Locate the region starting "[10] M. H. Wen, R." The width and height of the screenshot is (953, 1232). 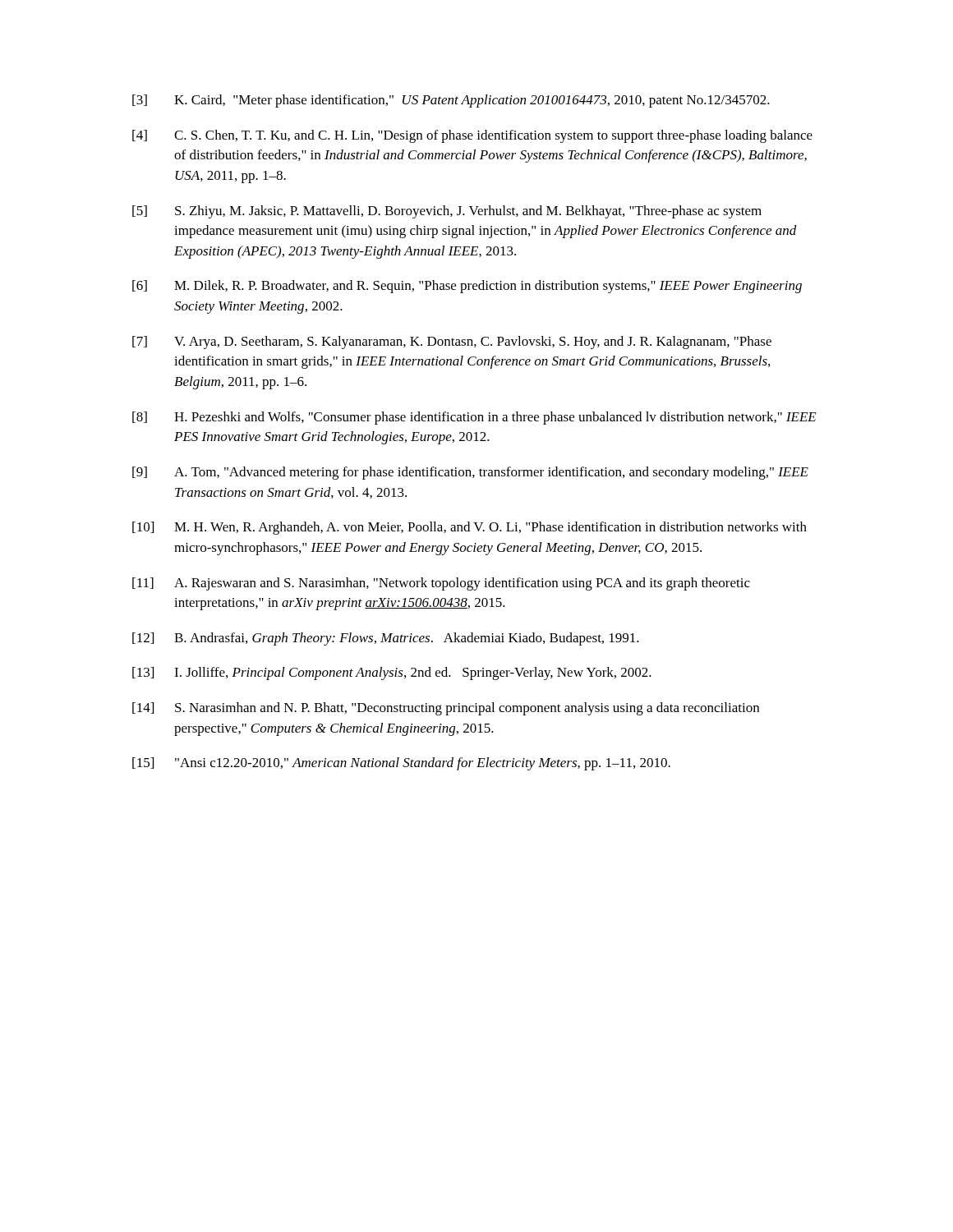click(x=476, y=538)
